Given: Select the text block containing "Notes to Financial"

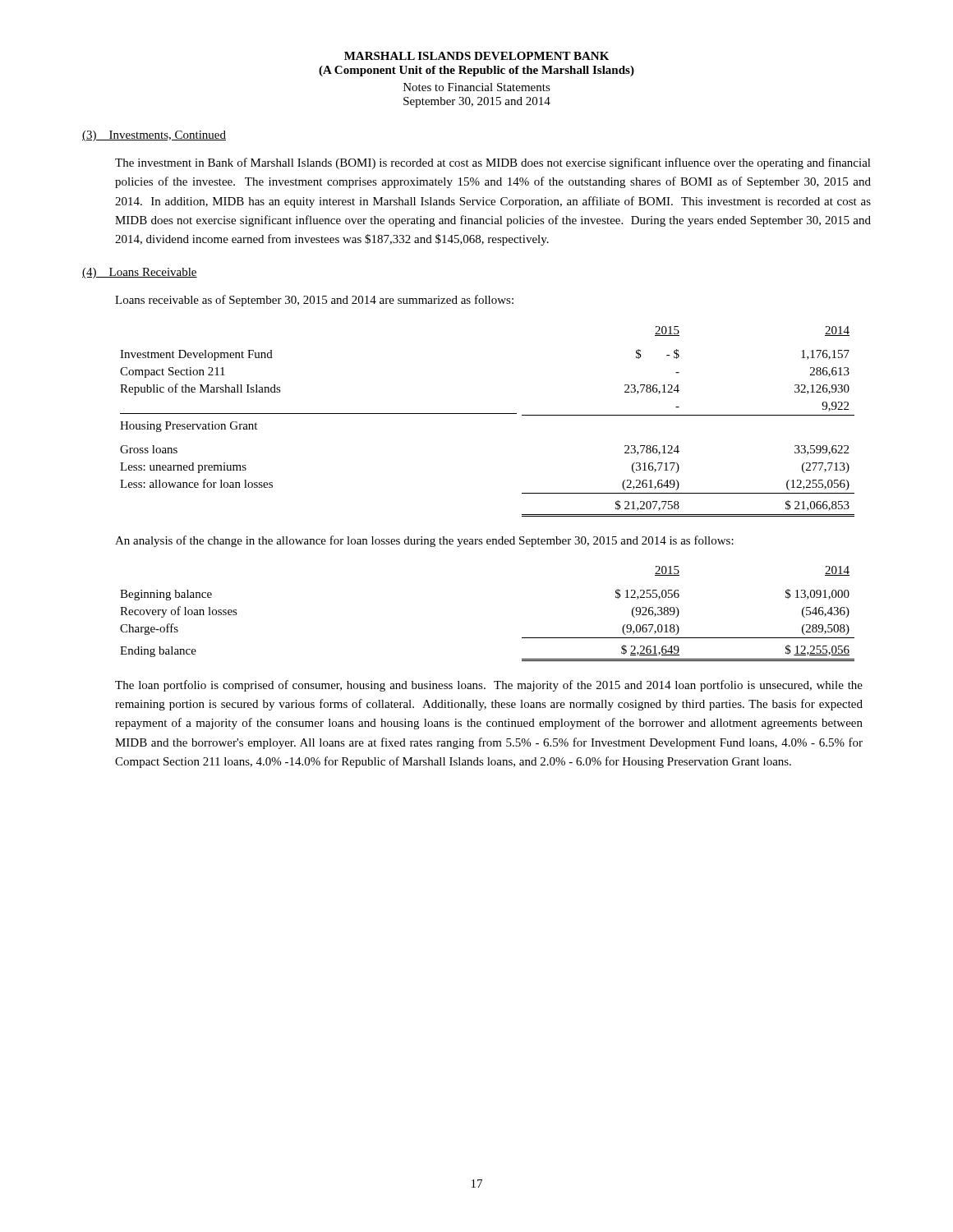Looking at the screenshot, I should (476, 94).
